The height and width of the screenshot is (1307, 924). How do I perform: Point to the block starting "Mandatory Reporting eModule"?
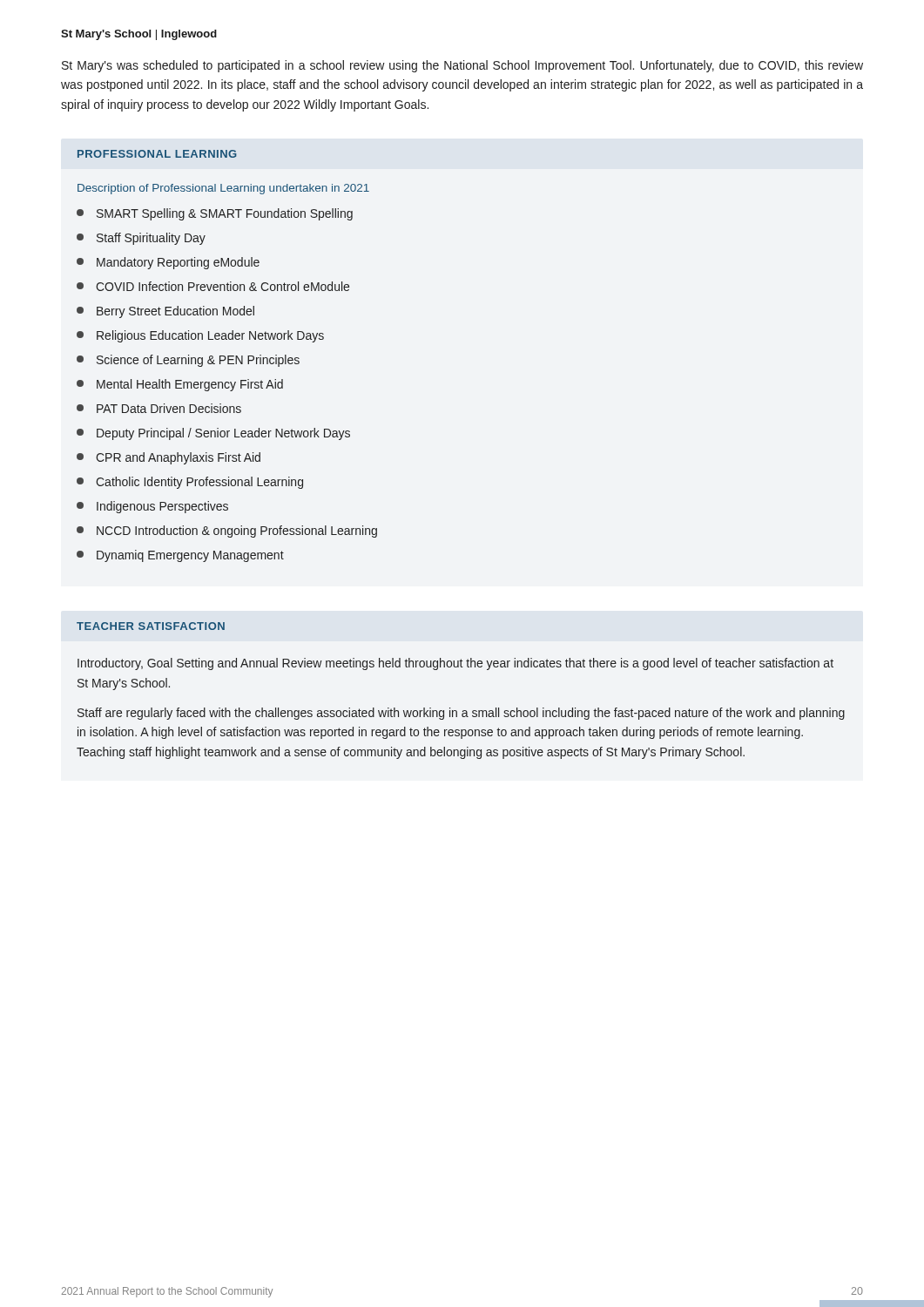pyautogui.click(x=168, y=263)
